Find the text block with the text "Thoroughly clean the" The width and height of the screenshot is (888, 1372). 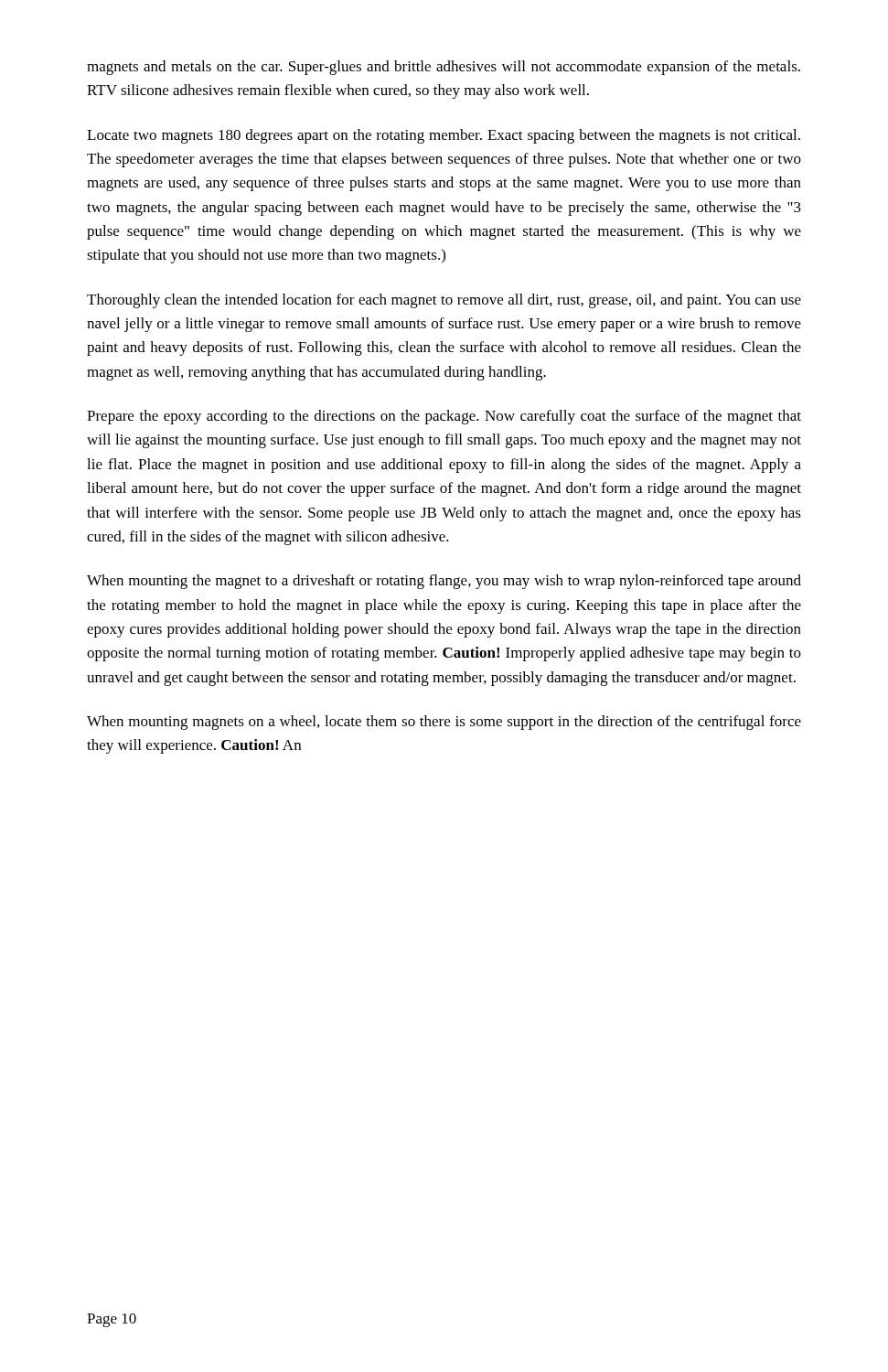point(444,335)
